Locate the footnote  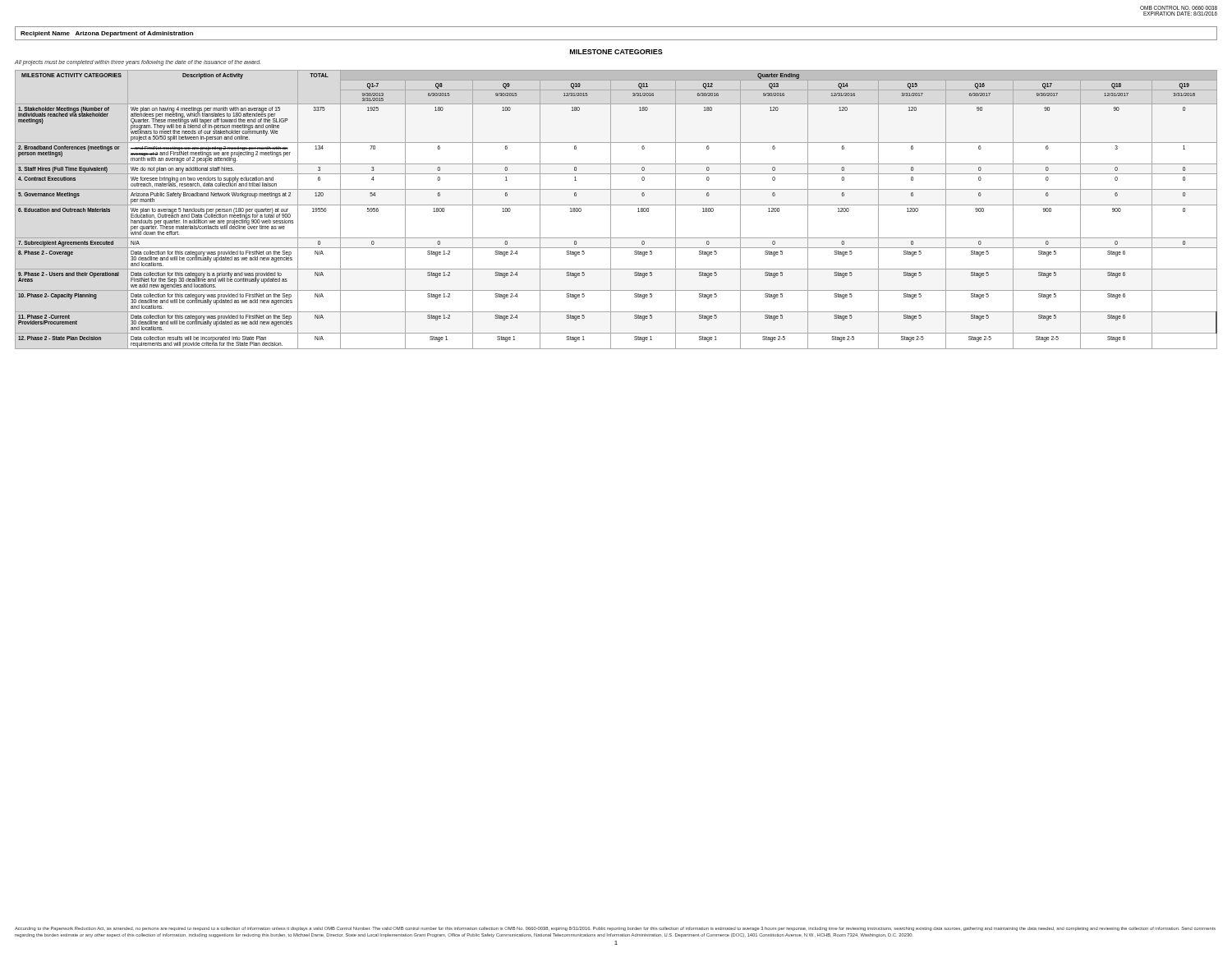tap(615, 932)
